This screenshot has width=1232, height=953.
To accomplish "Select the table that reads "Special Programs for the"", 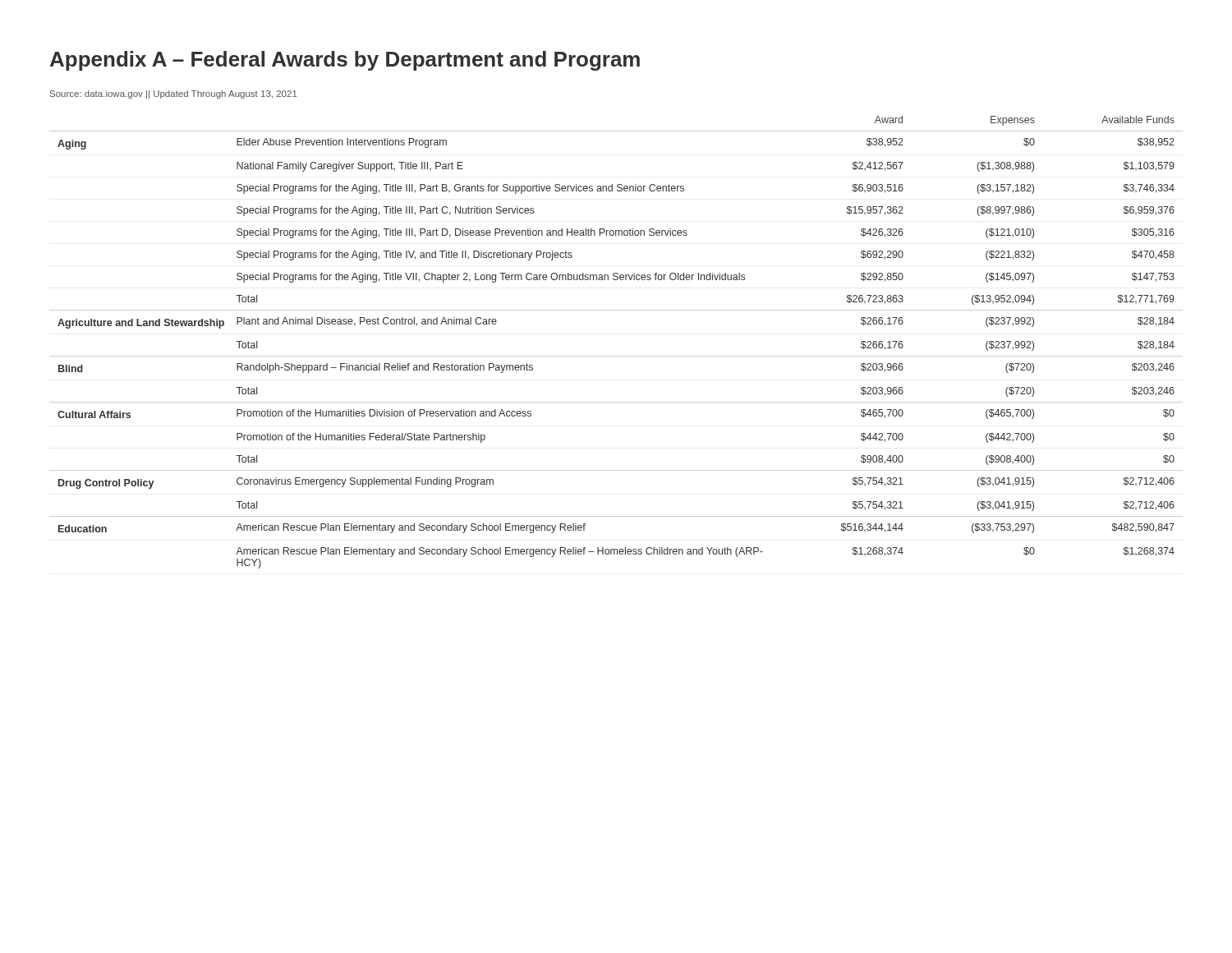I will (616, 342).
